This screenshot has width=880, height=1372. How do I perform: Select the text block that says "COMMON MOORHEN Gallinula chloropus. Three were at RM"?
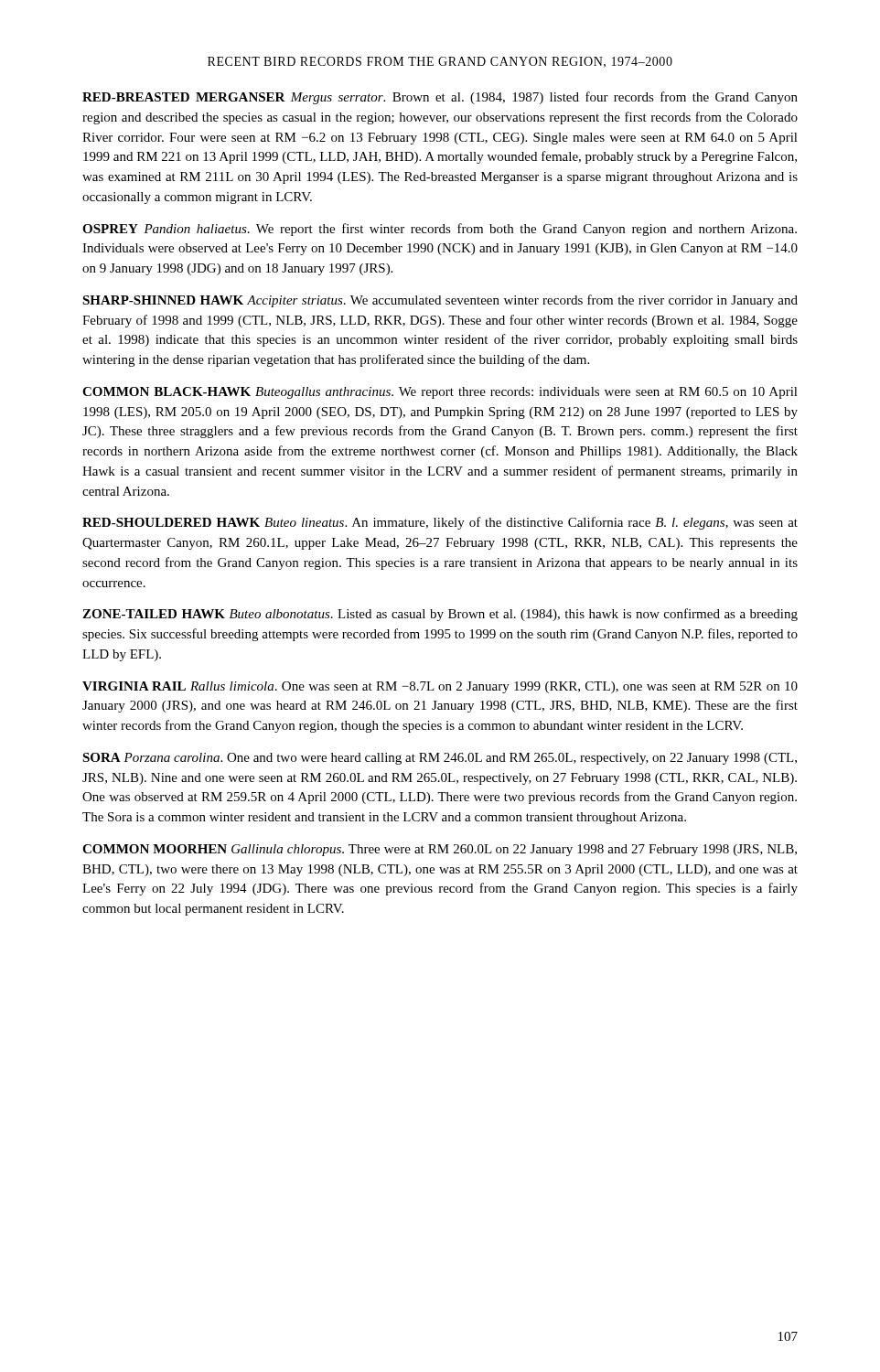pos(440,878)
